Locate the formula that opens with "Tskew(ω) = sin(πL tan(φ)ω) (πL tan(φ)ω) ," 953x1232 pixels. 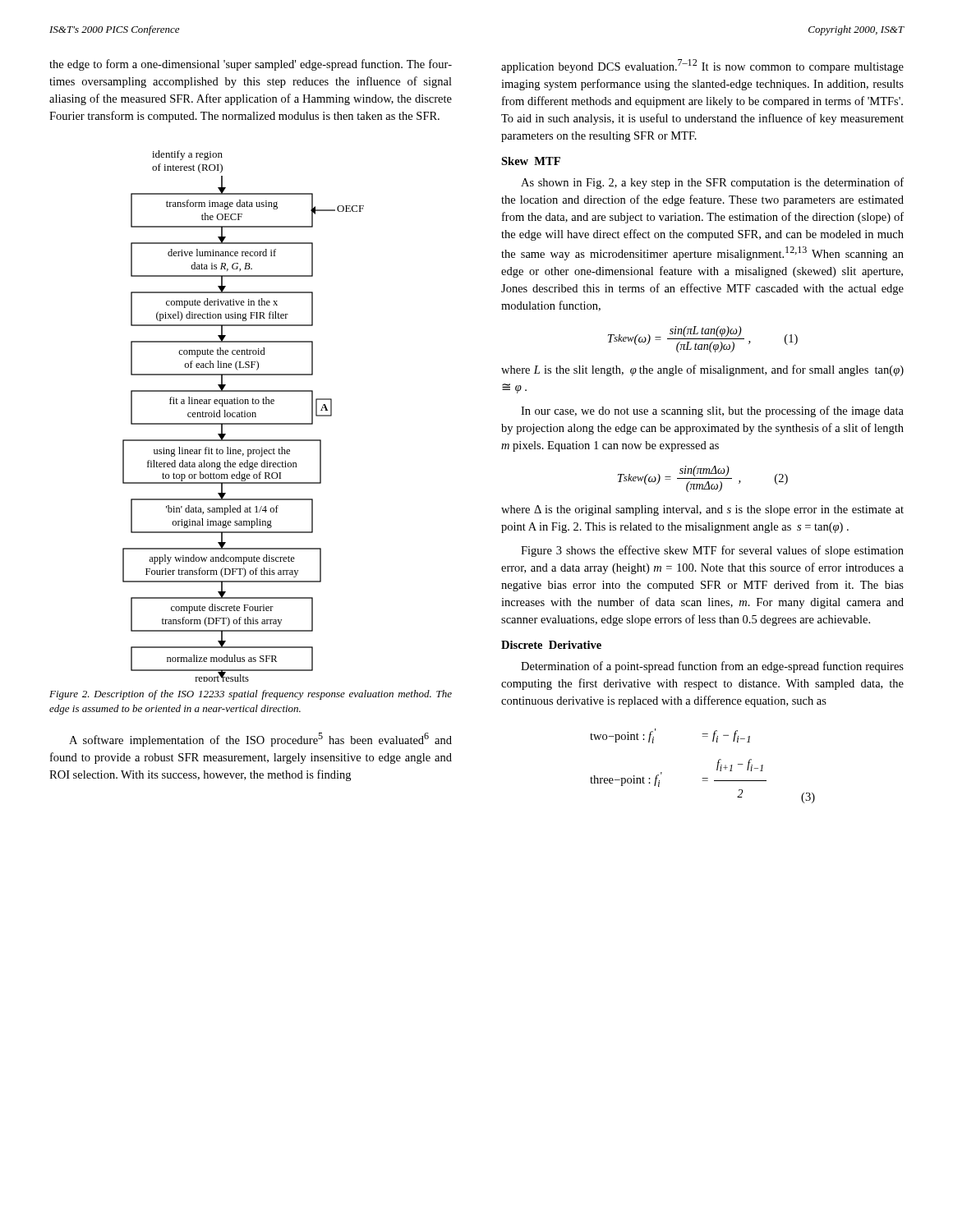[x=702, y=339]
